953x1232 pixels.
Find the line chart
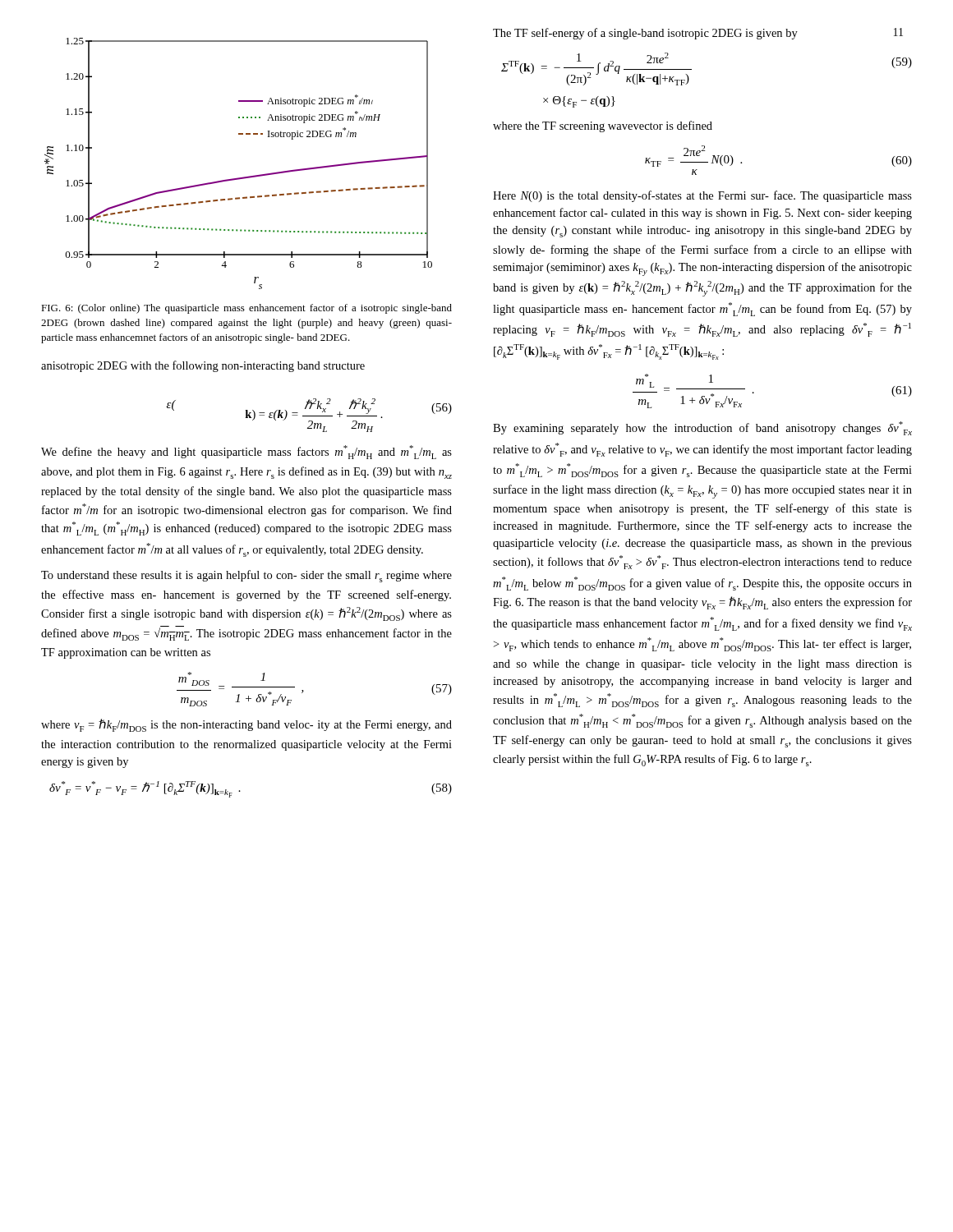[242, 160]
